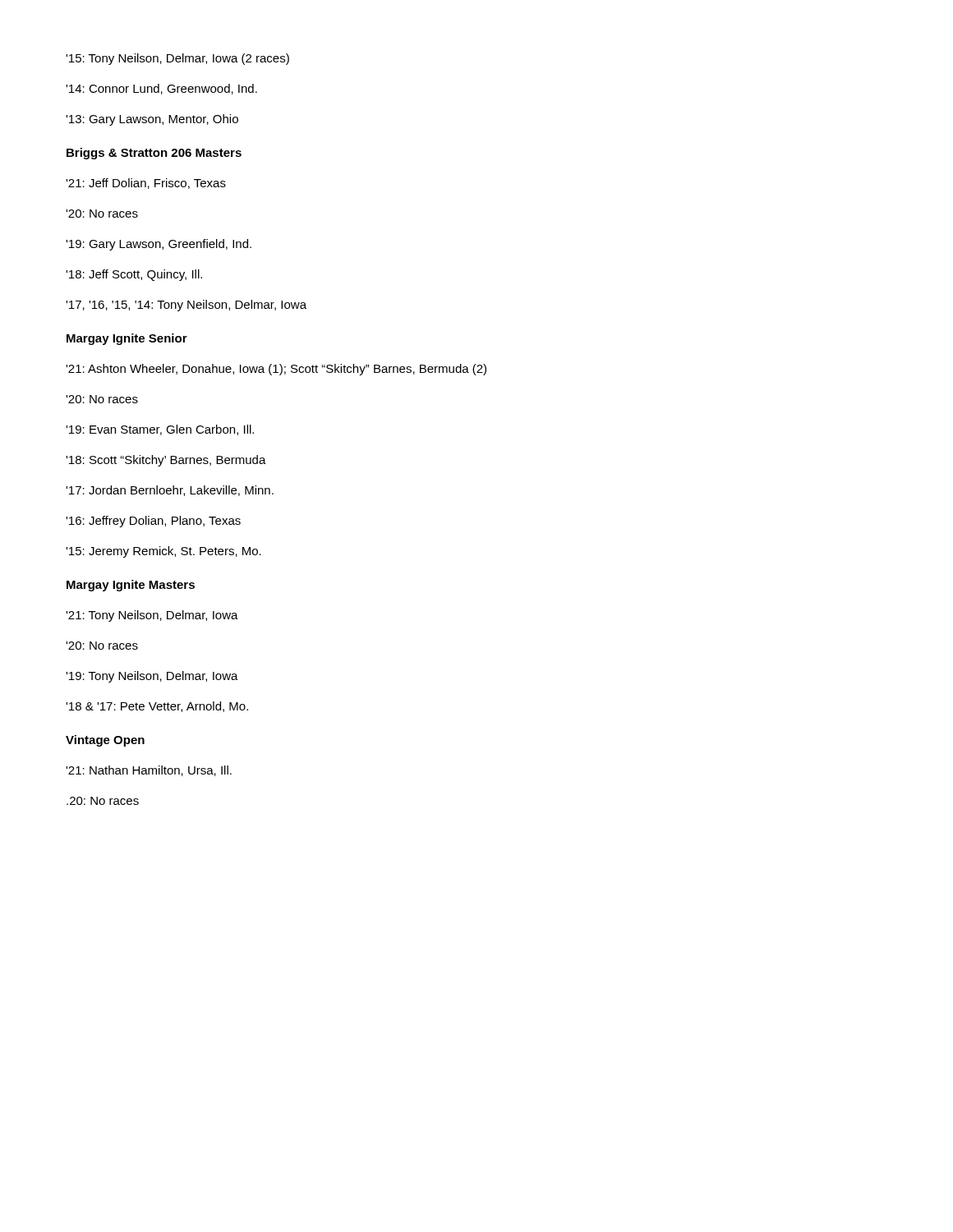The height and width of the screenshot is (1232, 953).
Task: Select the region starting "'21: Tony Neilson, Delmar,"
Action: coord(152,615)
